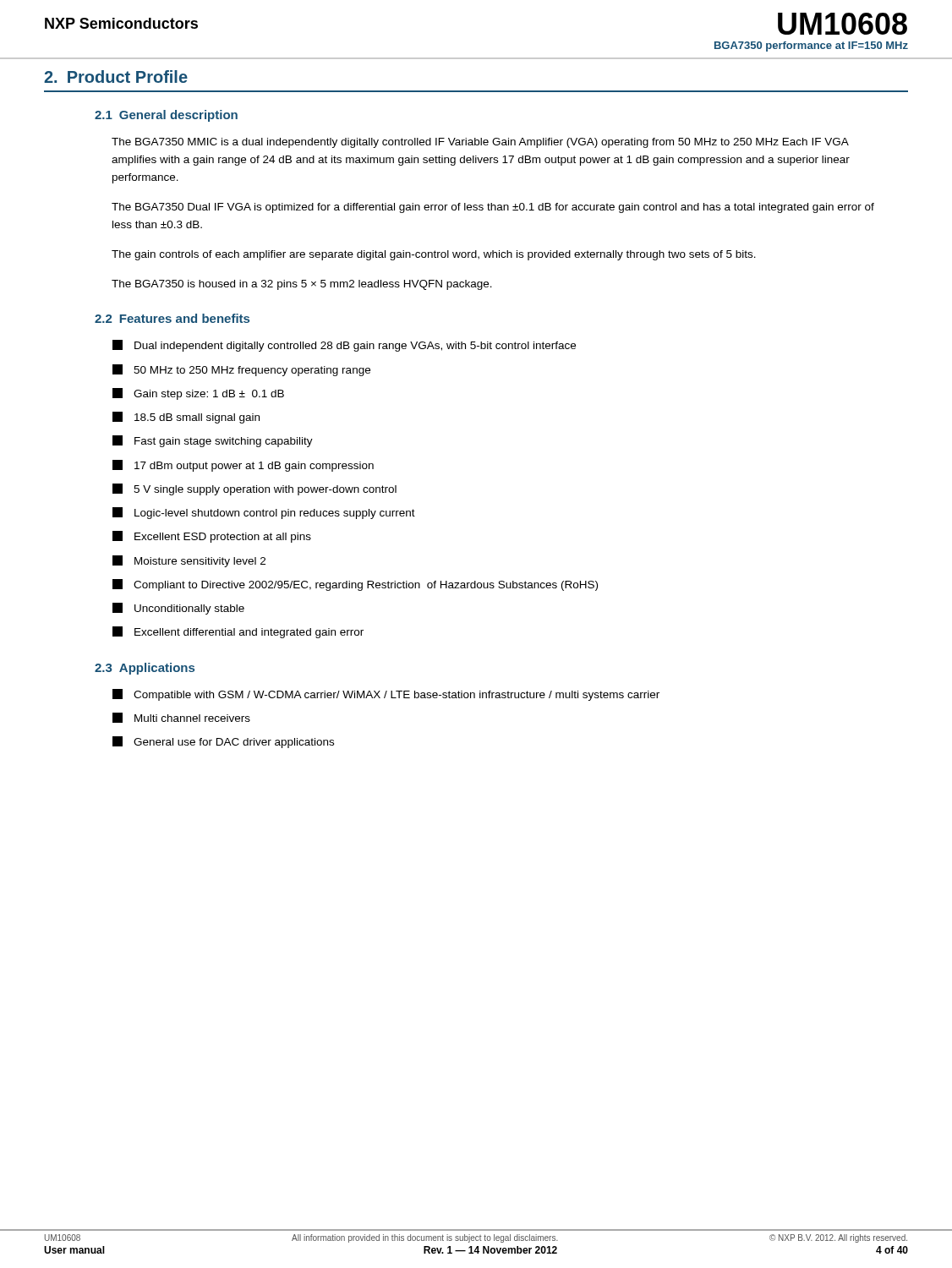Image resolution: width=952 pixels, height=1268 pixels.
Task: Find the list item containing "Gain step size: 1 dB ±"
Action: point(198,394)
